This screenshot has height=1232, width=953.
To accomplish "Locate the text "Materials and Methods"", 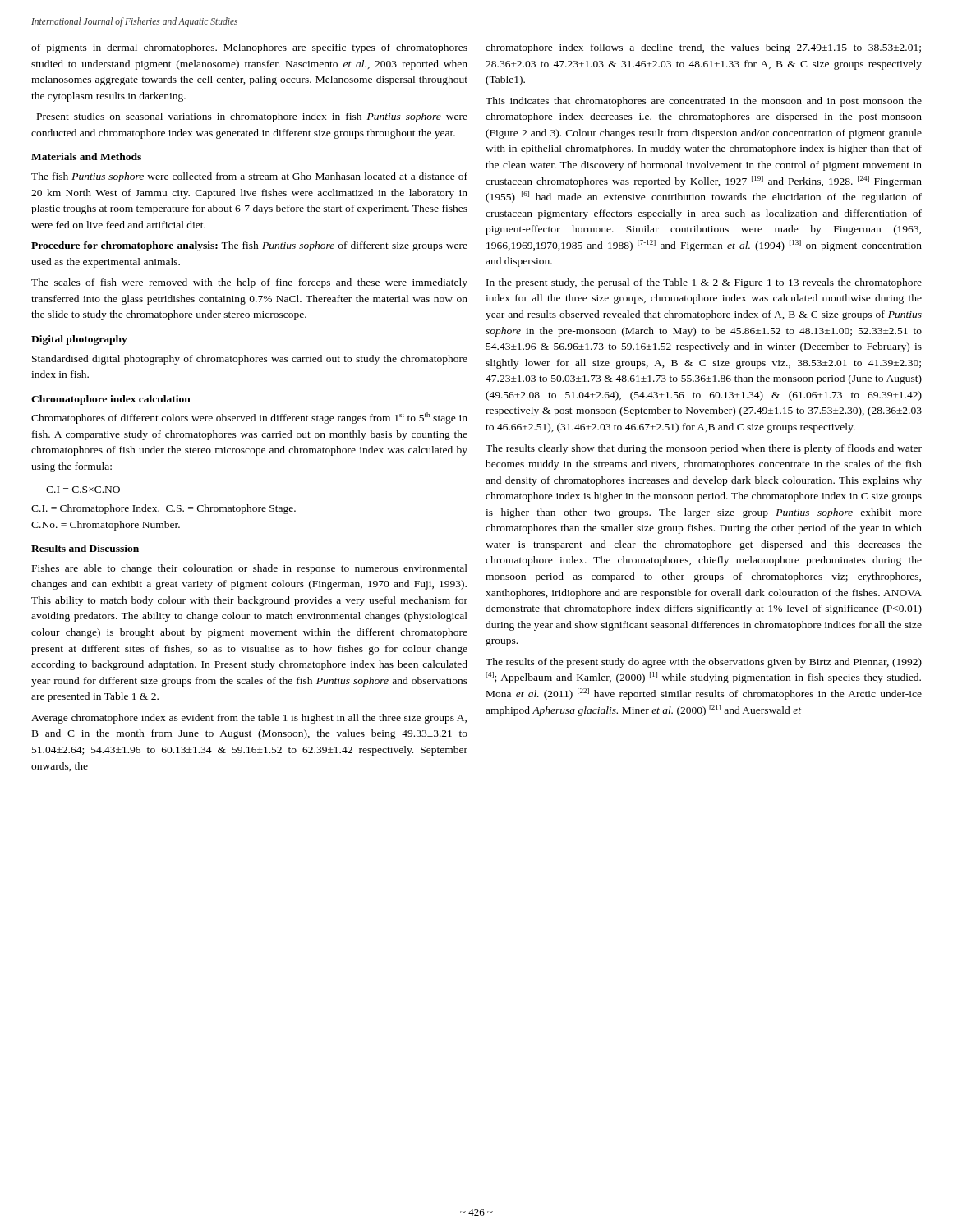I will 86,157.
